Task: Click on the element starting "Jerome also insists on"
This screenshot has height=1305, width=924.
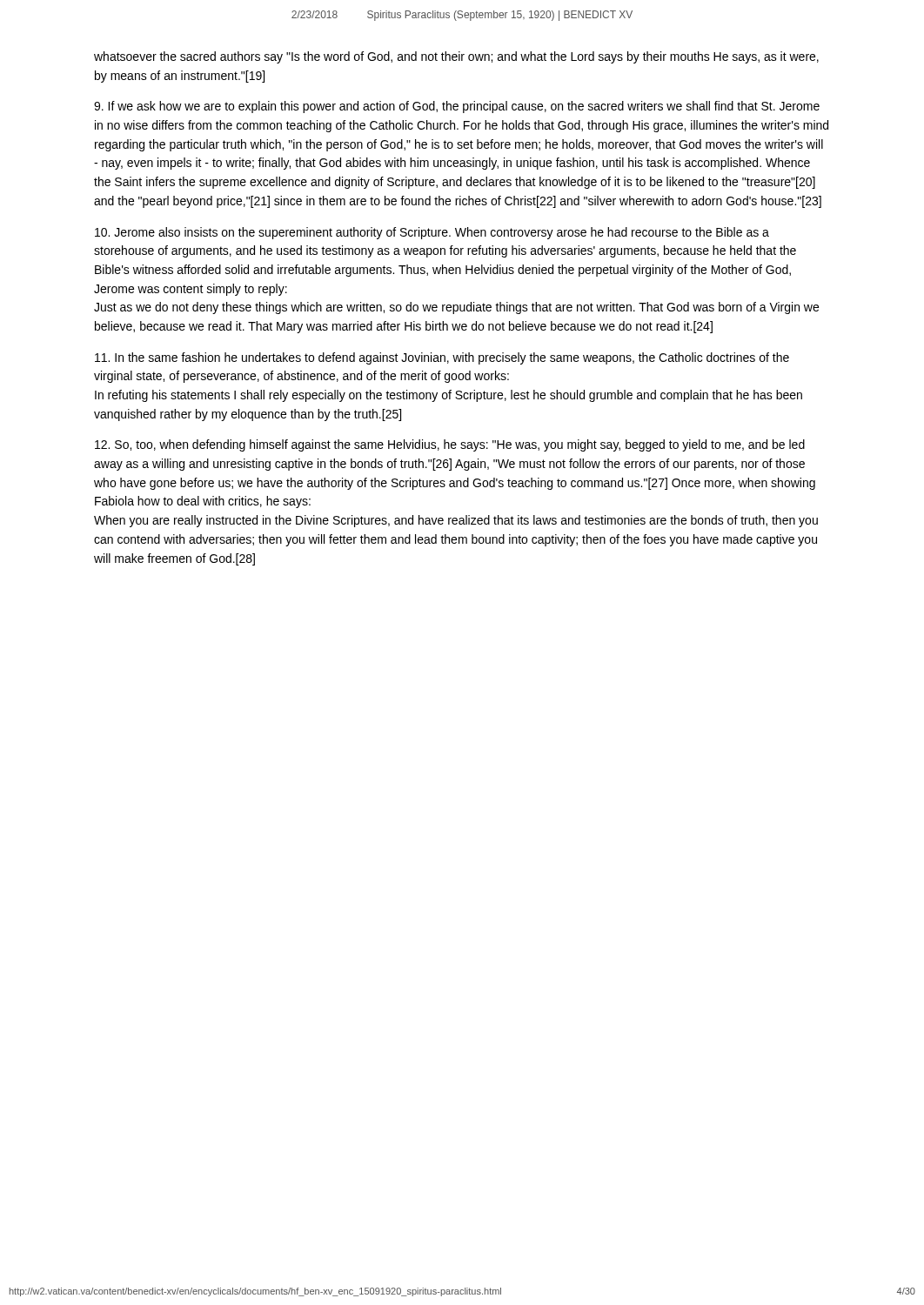Action: click(457, 279)
